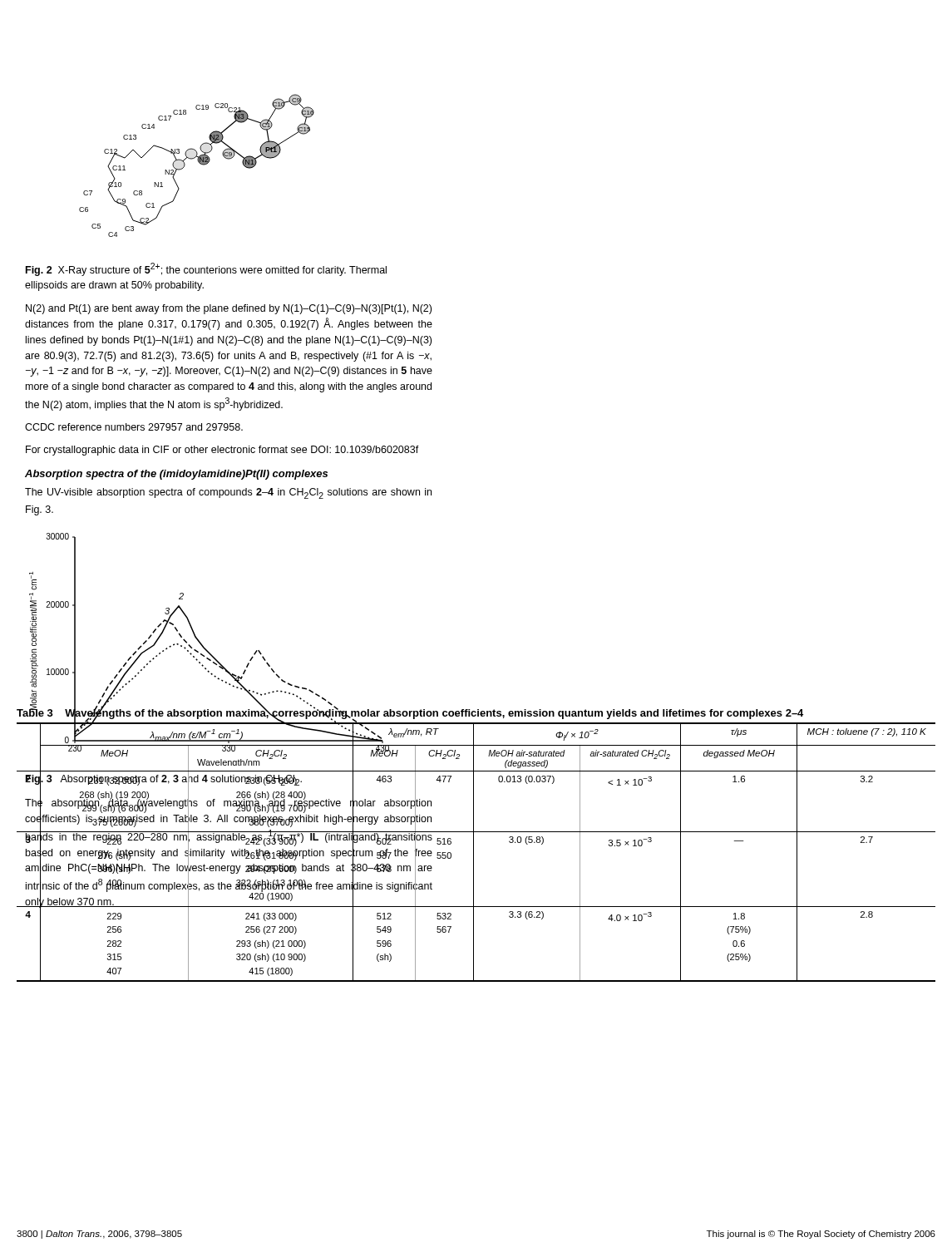Locate the text block containing "CCDC reference numbers 297957 and"
The image size is (952, 1247).
tap(134, 427)
